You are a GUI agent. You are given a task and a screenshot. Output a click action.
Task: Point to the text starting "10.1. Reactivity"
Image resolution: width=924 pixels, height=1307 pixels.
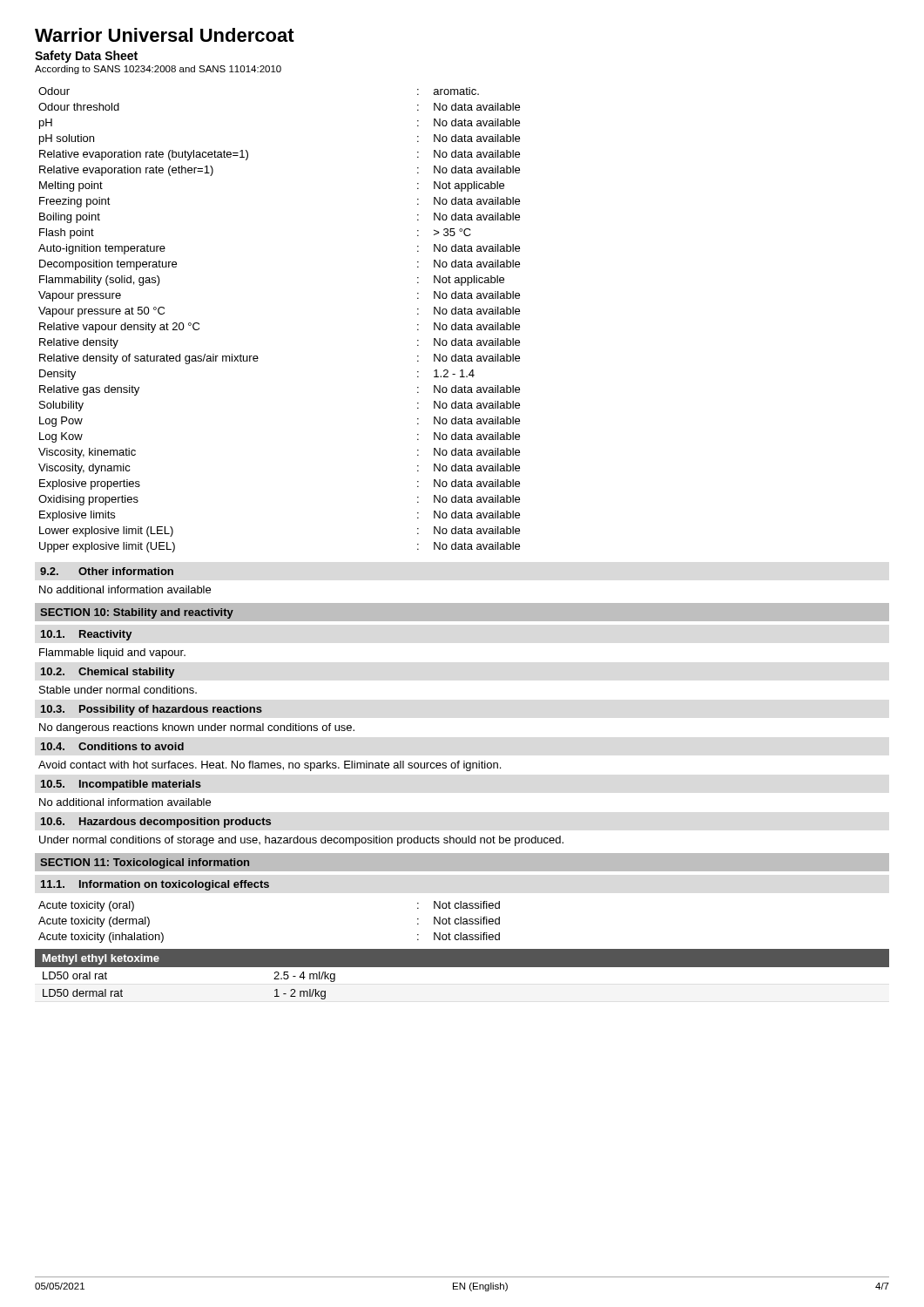[x=87, y=635]
